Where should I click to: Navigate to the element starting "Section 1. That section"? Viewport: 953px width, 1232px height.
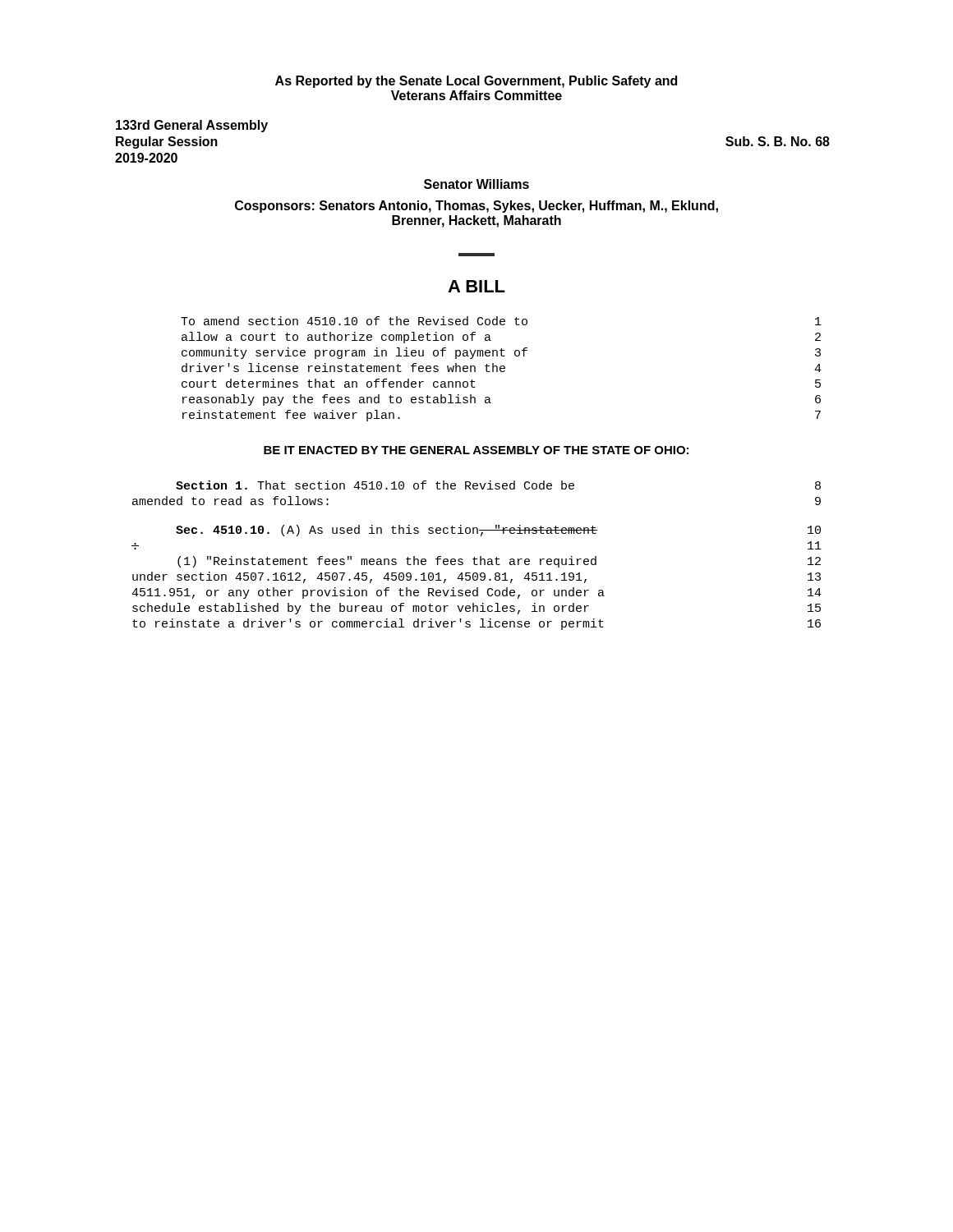coord(476,494)
